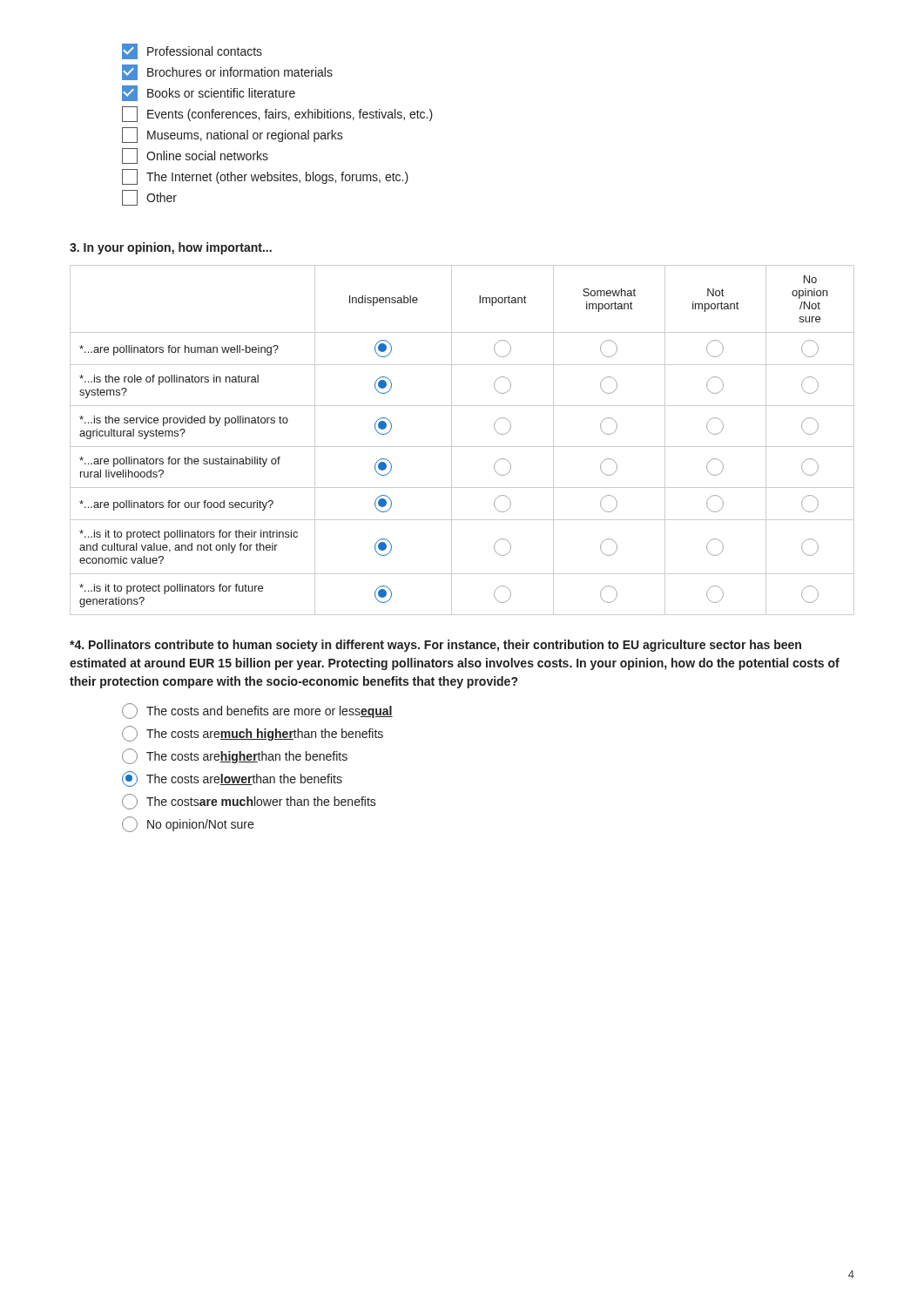
Task: Select the text block that says "4. Pollinators contribute to human society in"
Action: pyautogui.click(x=454, y=663)
